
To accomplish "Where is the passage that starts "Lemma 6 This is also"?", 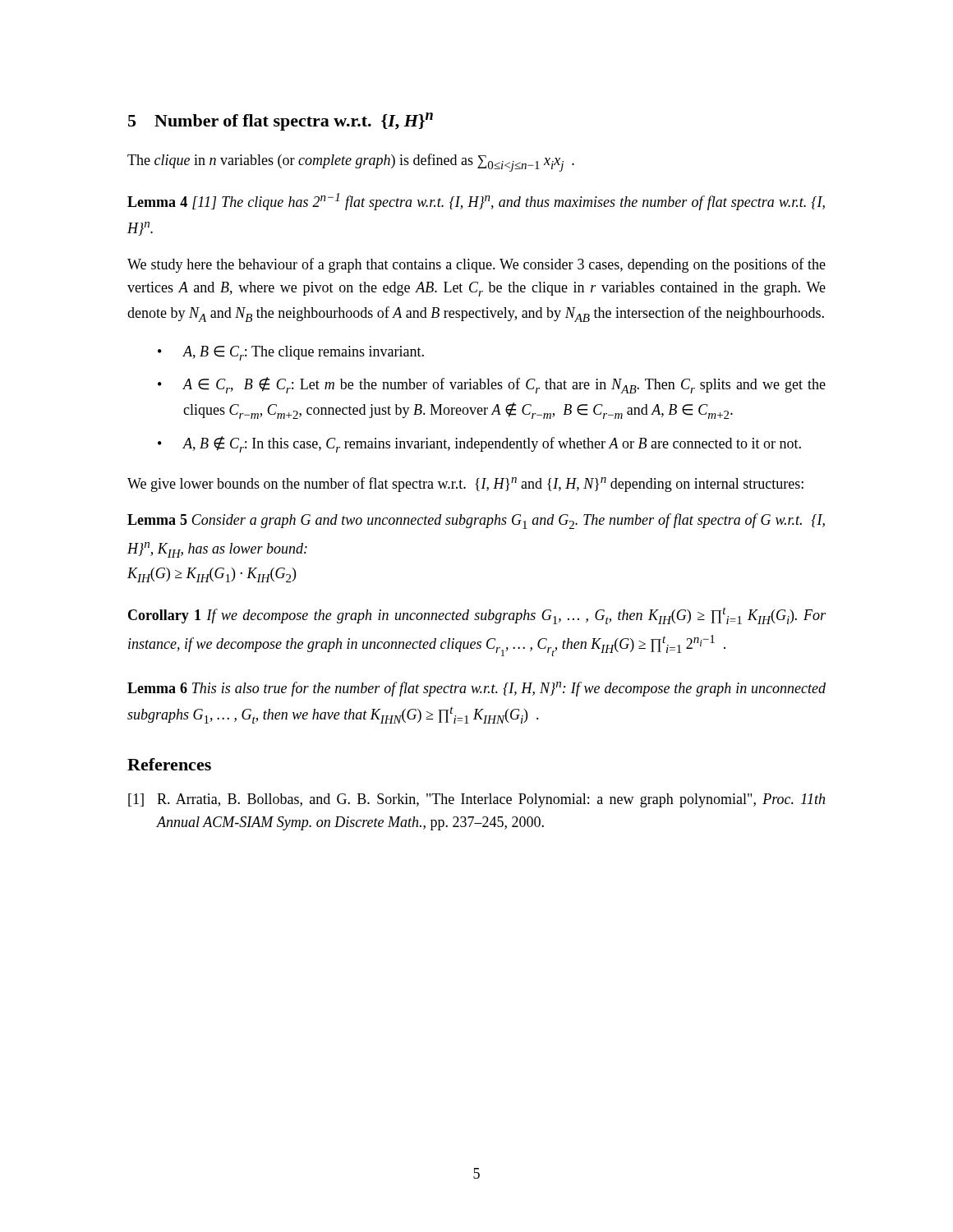I will pyautogui.click(x=476, y=701).
